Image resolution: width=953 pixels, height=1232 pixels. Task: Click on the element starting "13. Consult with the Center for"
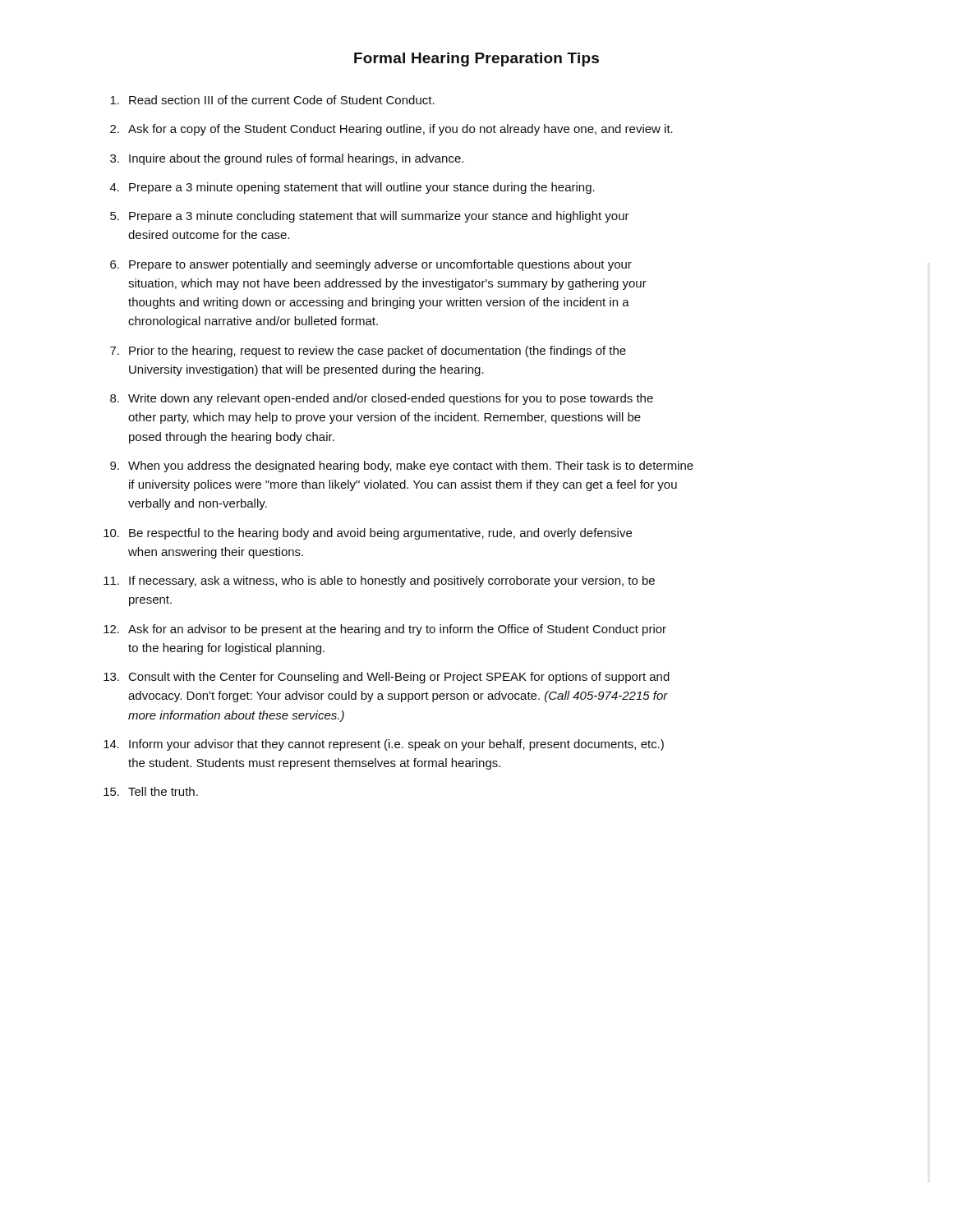coord(476,696)
